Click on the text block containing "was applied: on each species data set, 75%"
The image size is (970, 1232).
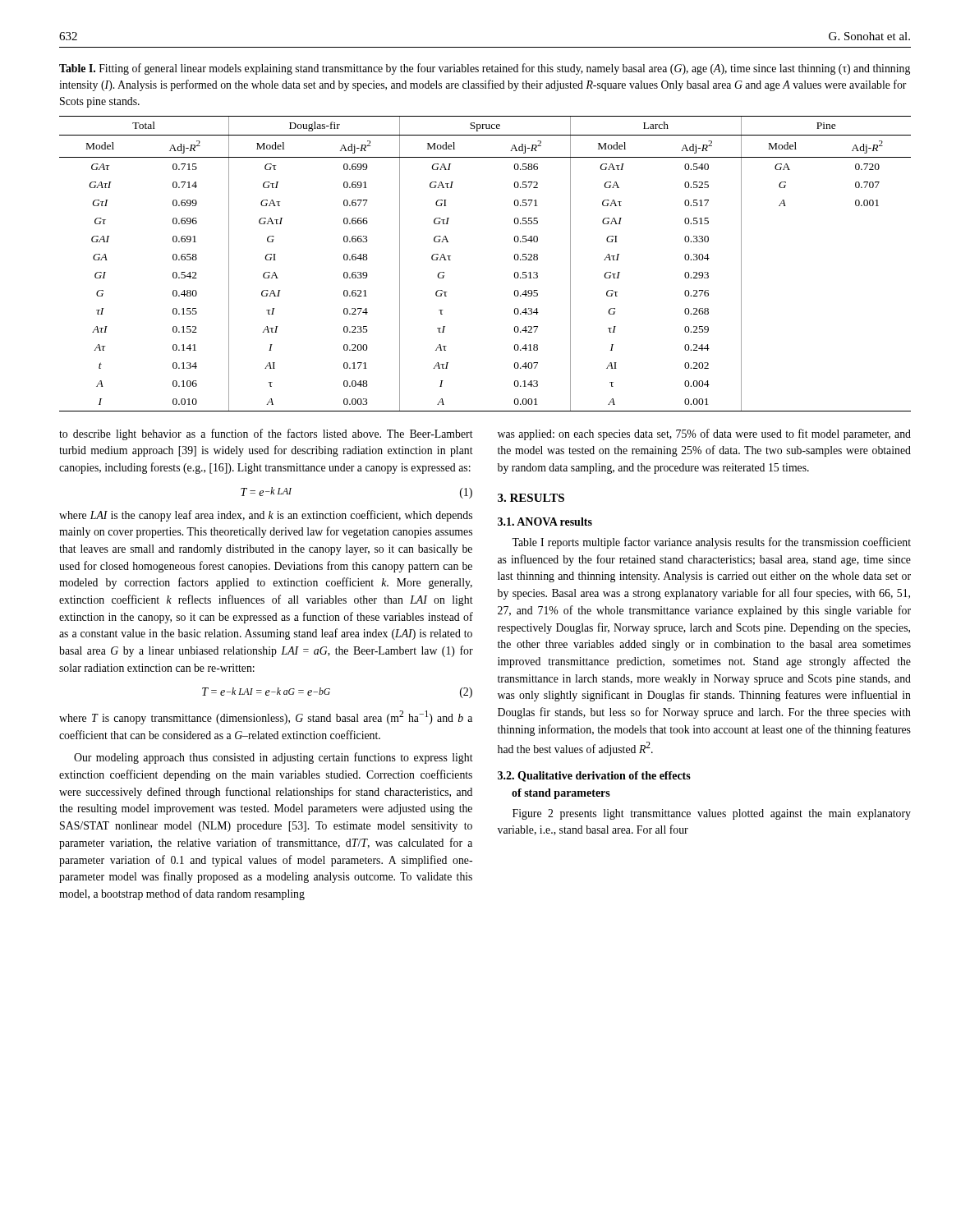tap(704, 451)
